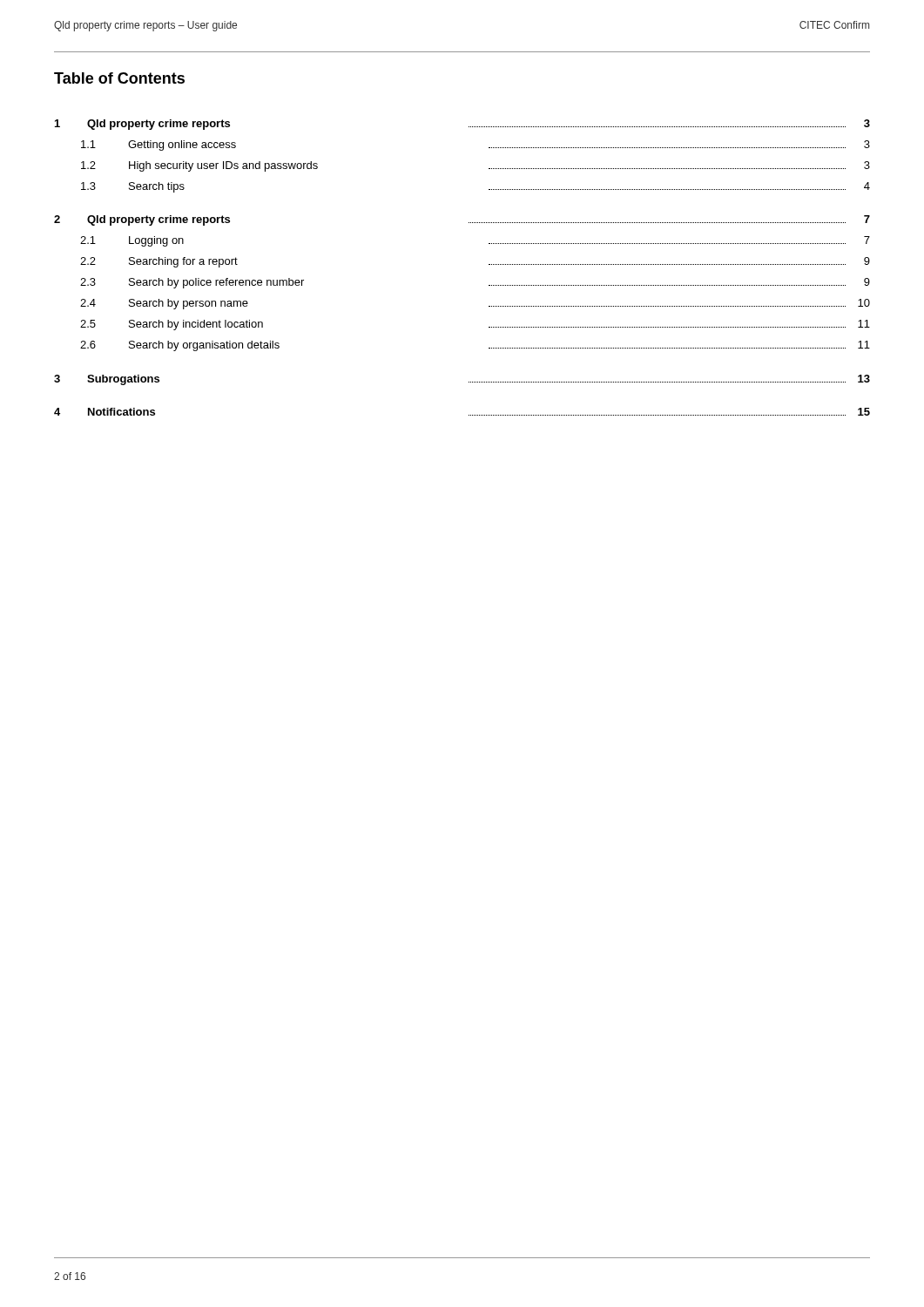924x1307 pixels.
Task: Select the list item that says "2.4 Search by person name 10"
Action: (x=184, y=304)
